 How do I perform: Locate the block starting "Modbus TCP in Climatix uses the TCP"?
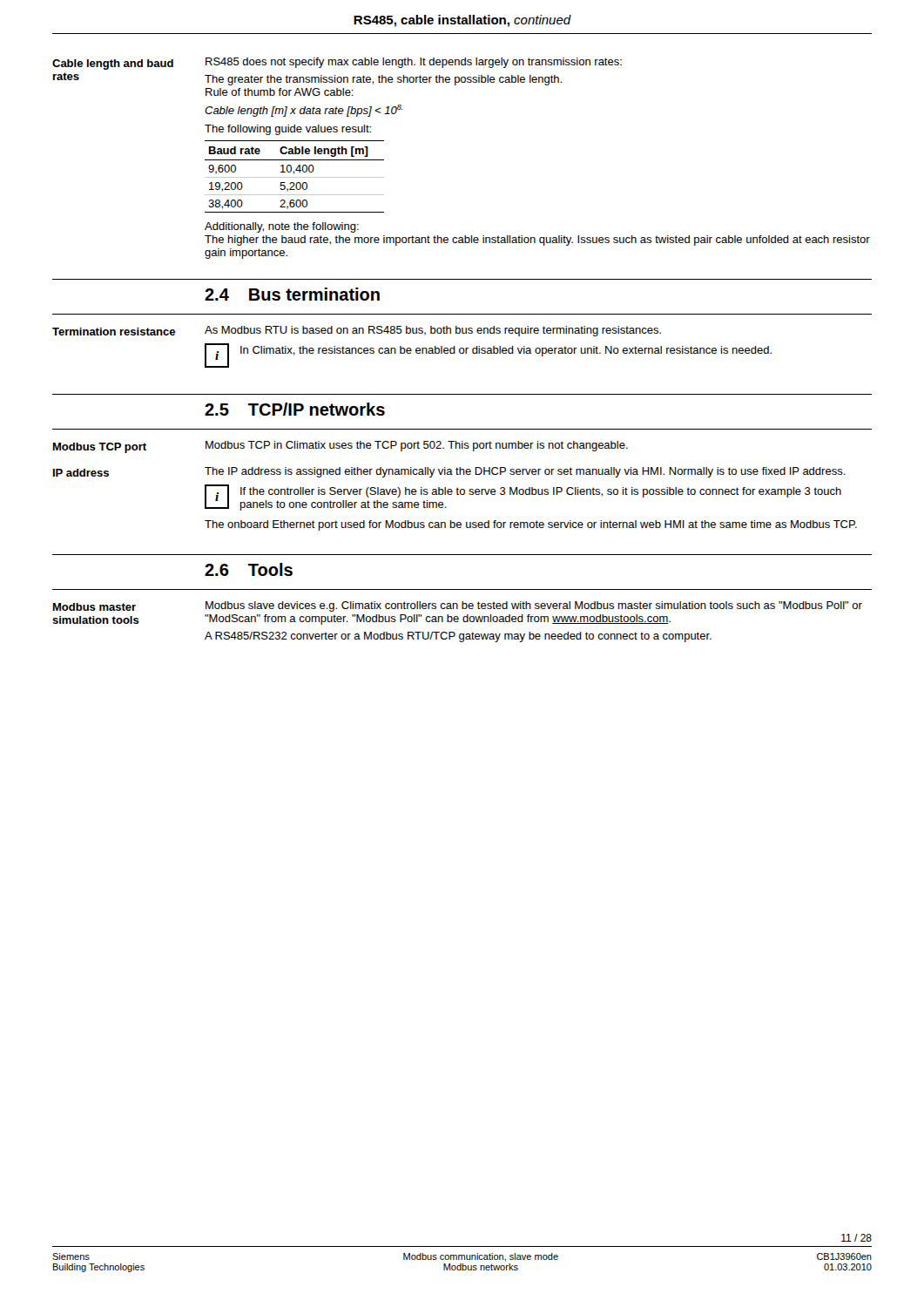(x=538, y=445)
